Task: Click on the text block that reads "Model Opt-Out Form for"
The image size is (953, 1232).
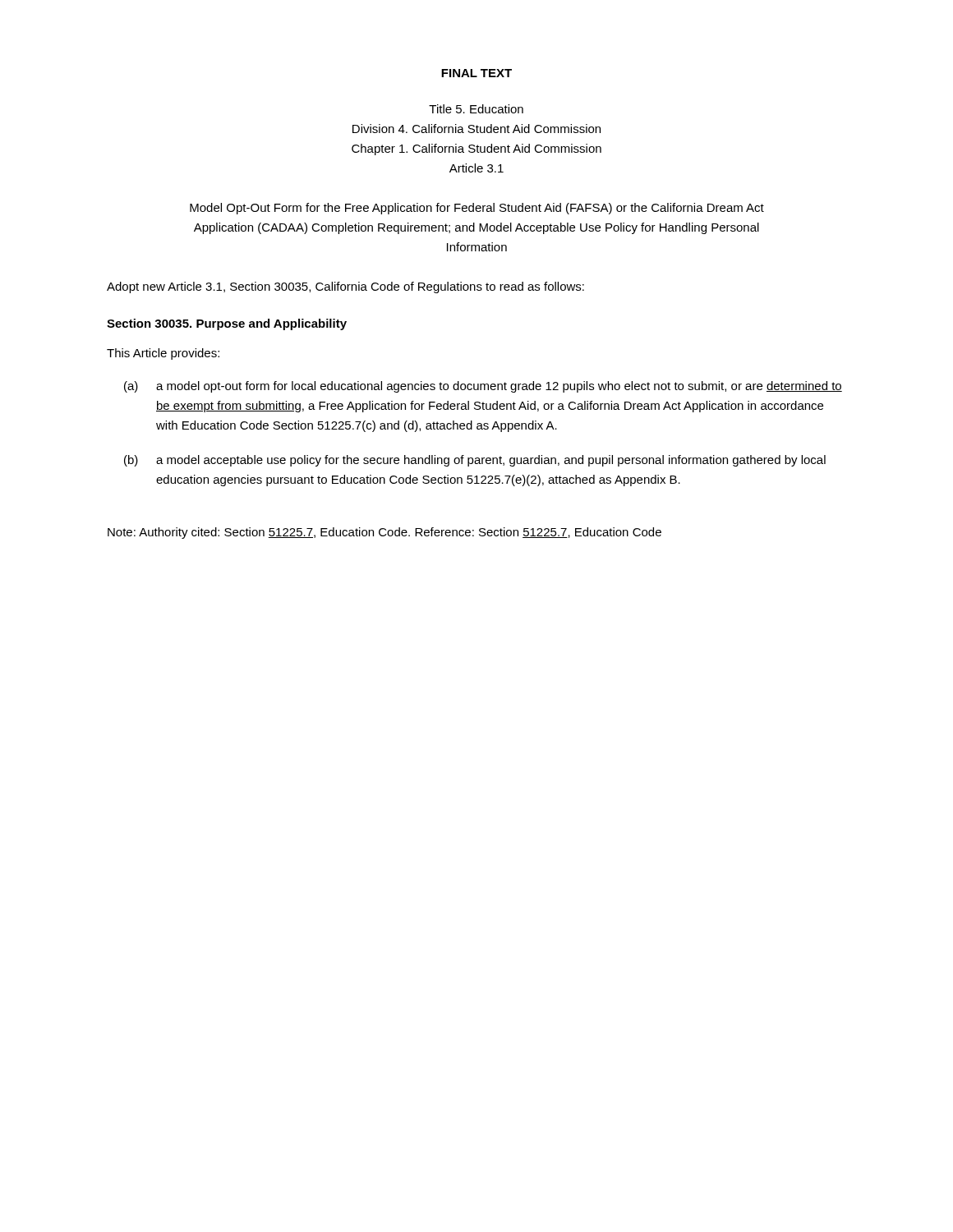Action: coord(476,227)
